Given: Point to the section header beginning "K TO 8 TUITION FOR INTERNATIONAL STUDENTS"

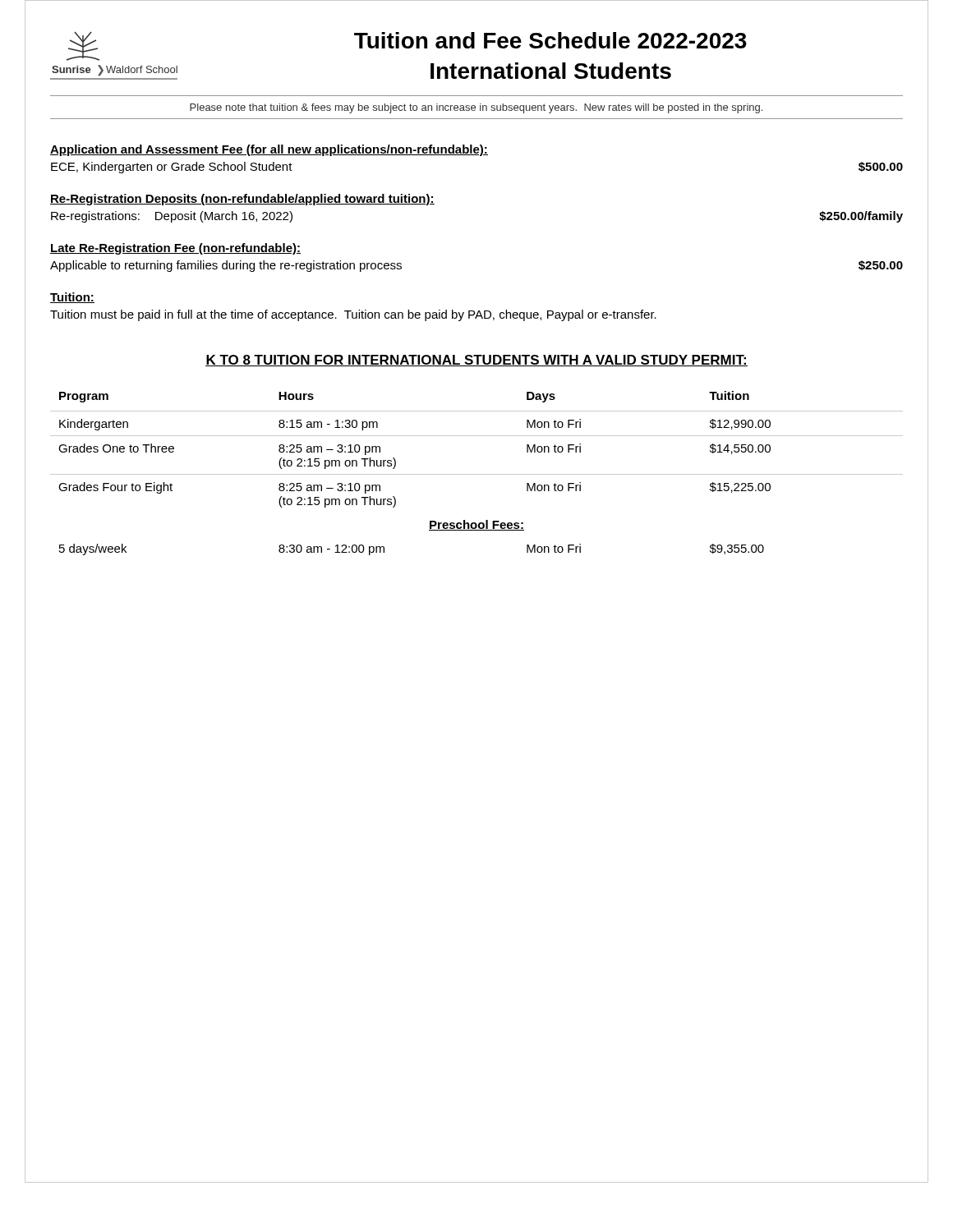Looking at the screenshot, I should pyautogui.click(x=476, y=360).
